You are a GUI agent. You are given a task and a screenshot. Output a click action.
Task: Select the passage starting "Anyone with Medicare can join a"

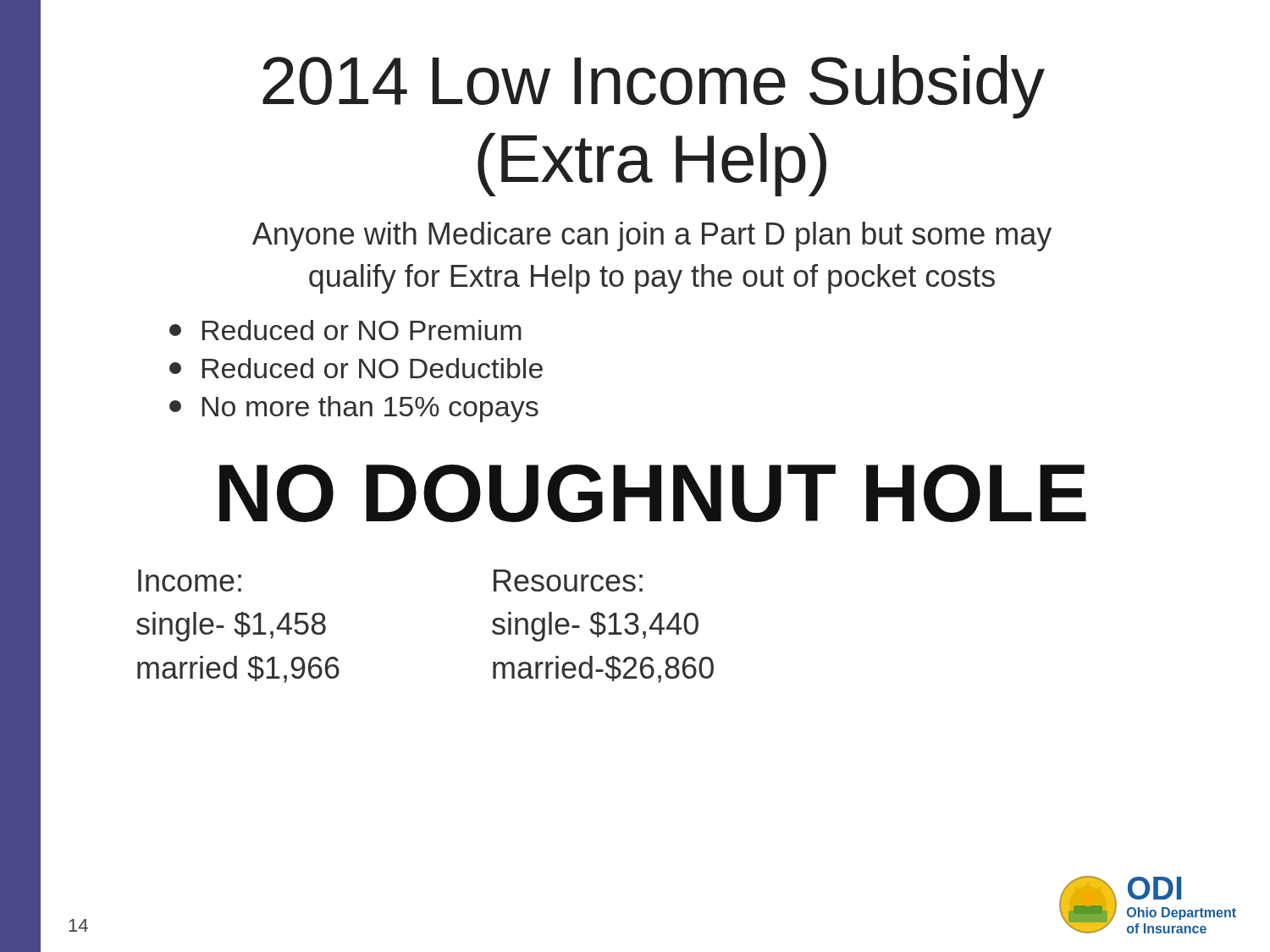[652, 255]
